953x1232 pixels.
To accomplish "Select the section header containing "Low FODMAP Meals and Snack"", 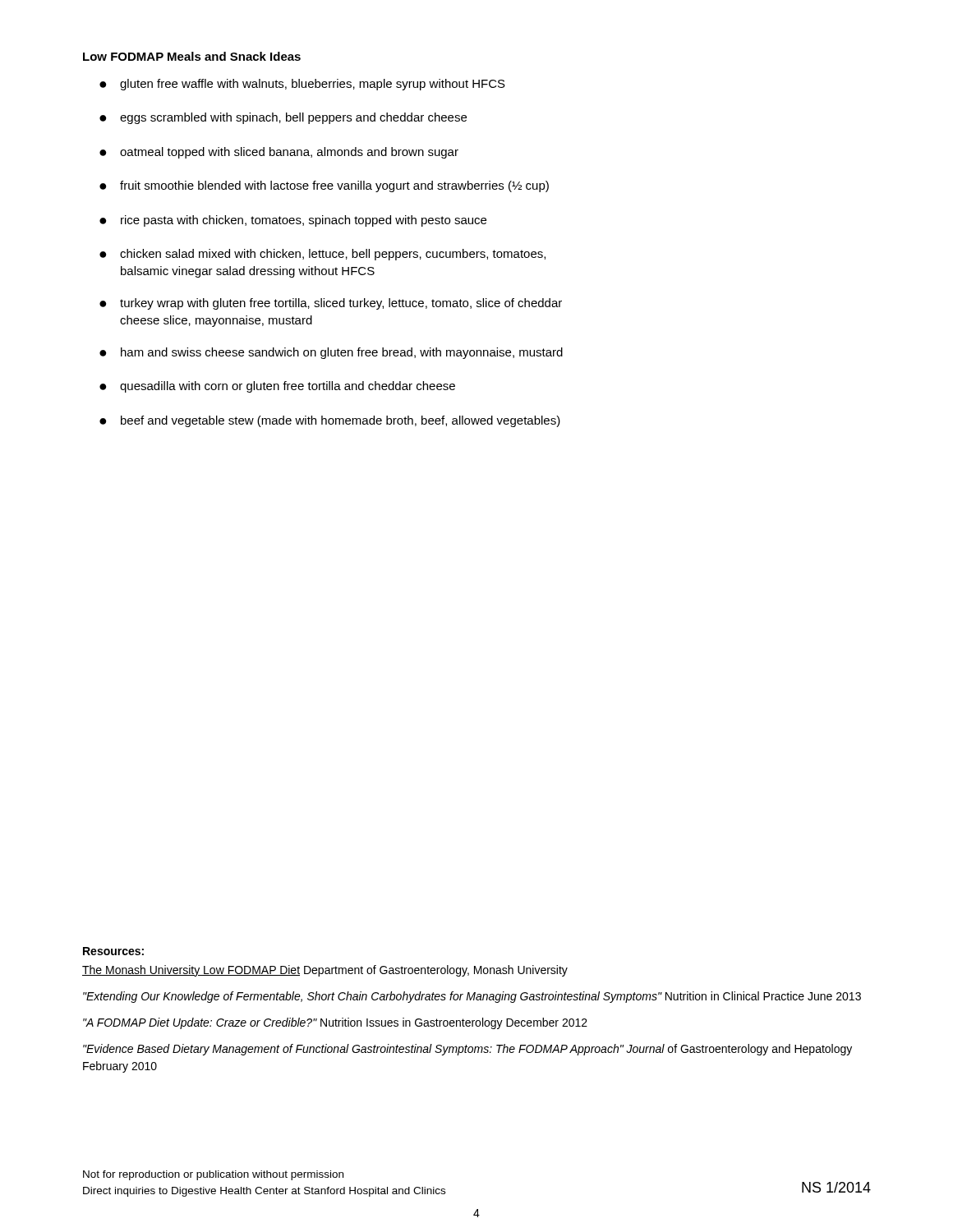I will 192,56.
